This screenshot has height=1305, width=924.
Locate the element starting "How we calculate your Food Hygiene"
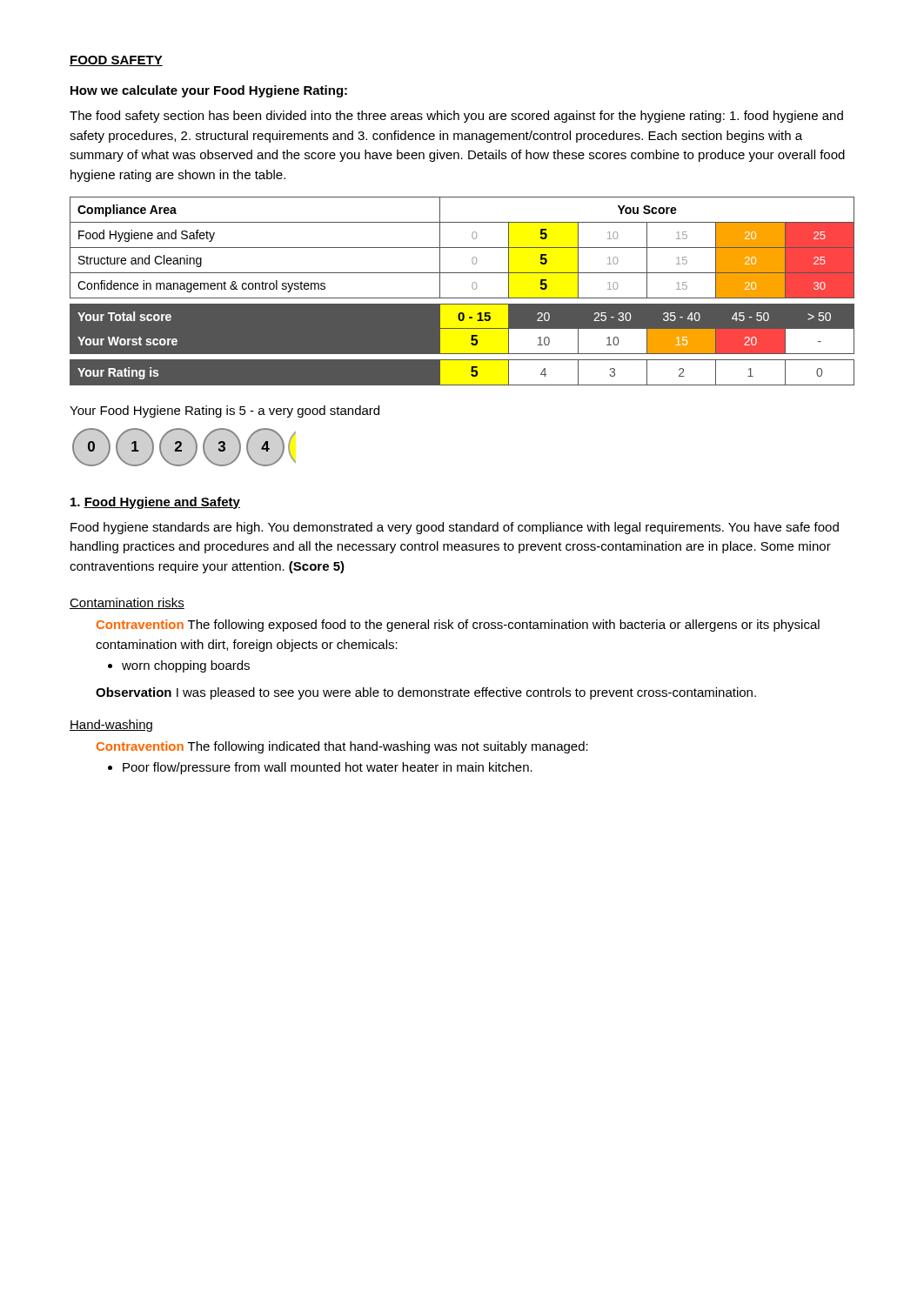tap(209, 90)
